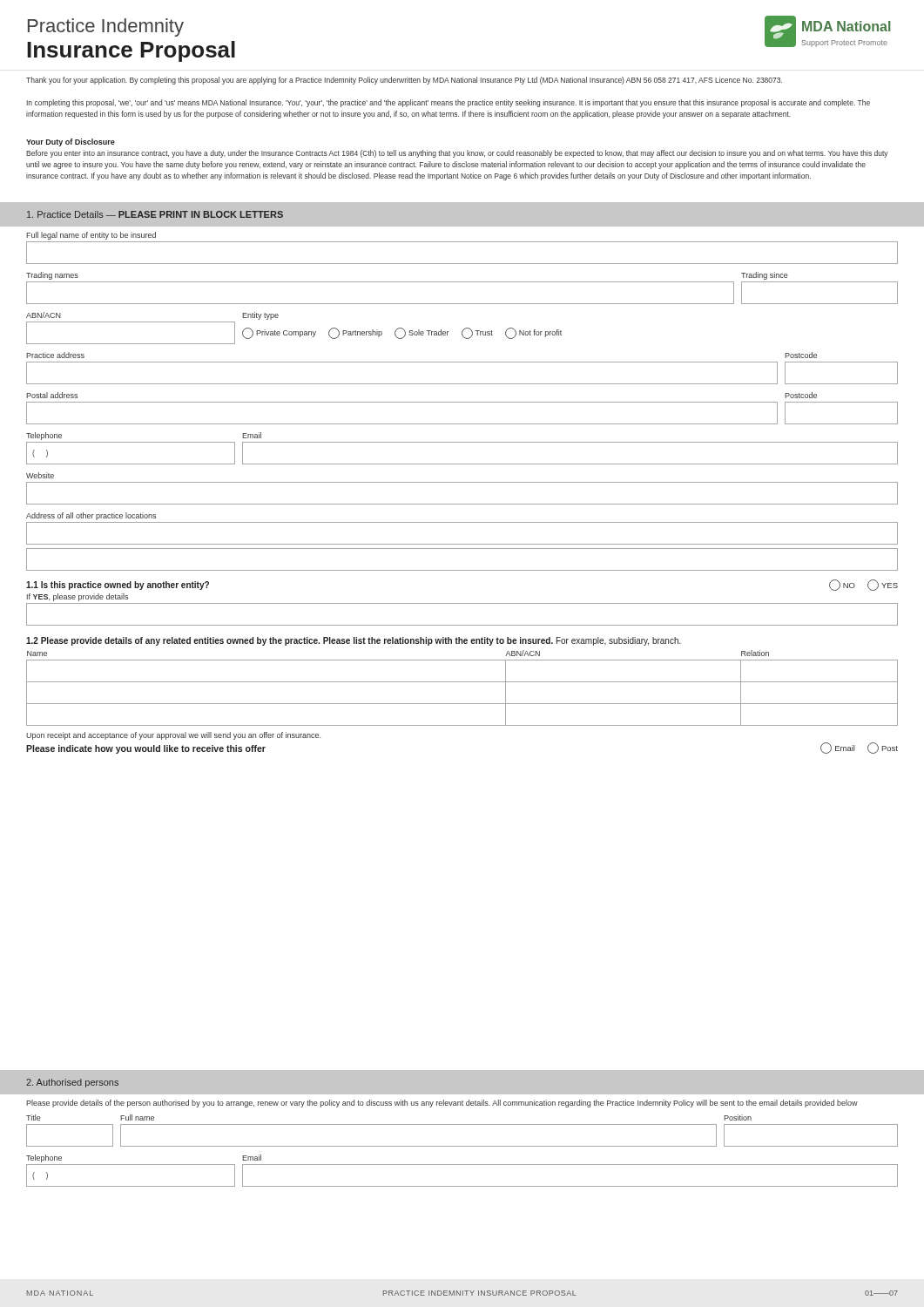The height and width of the screenshot is (1307, 924).
Task: Find the text block with the text "Please indicate how you would"
Action: click(146, 748)
